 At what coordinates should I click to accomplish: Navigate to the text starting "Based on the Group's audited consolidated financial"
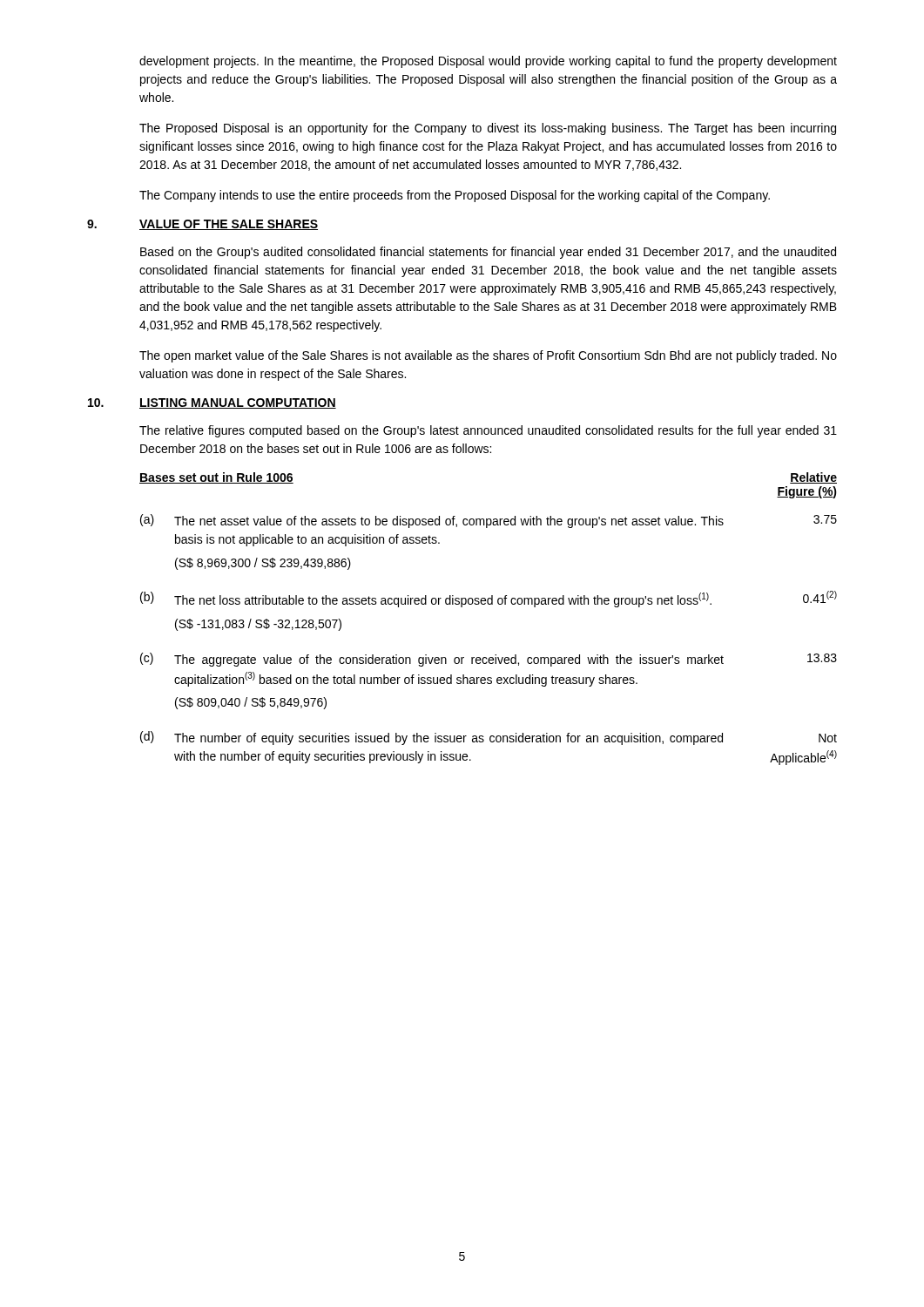[x=488, y=313]
